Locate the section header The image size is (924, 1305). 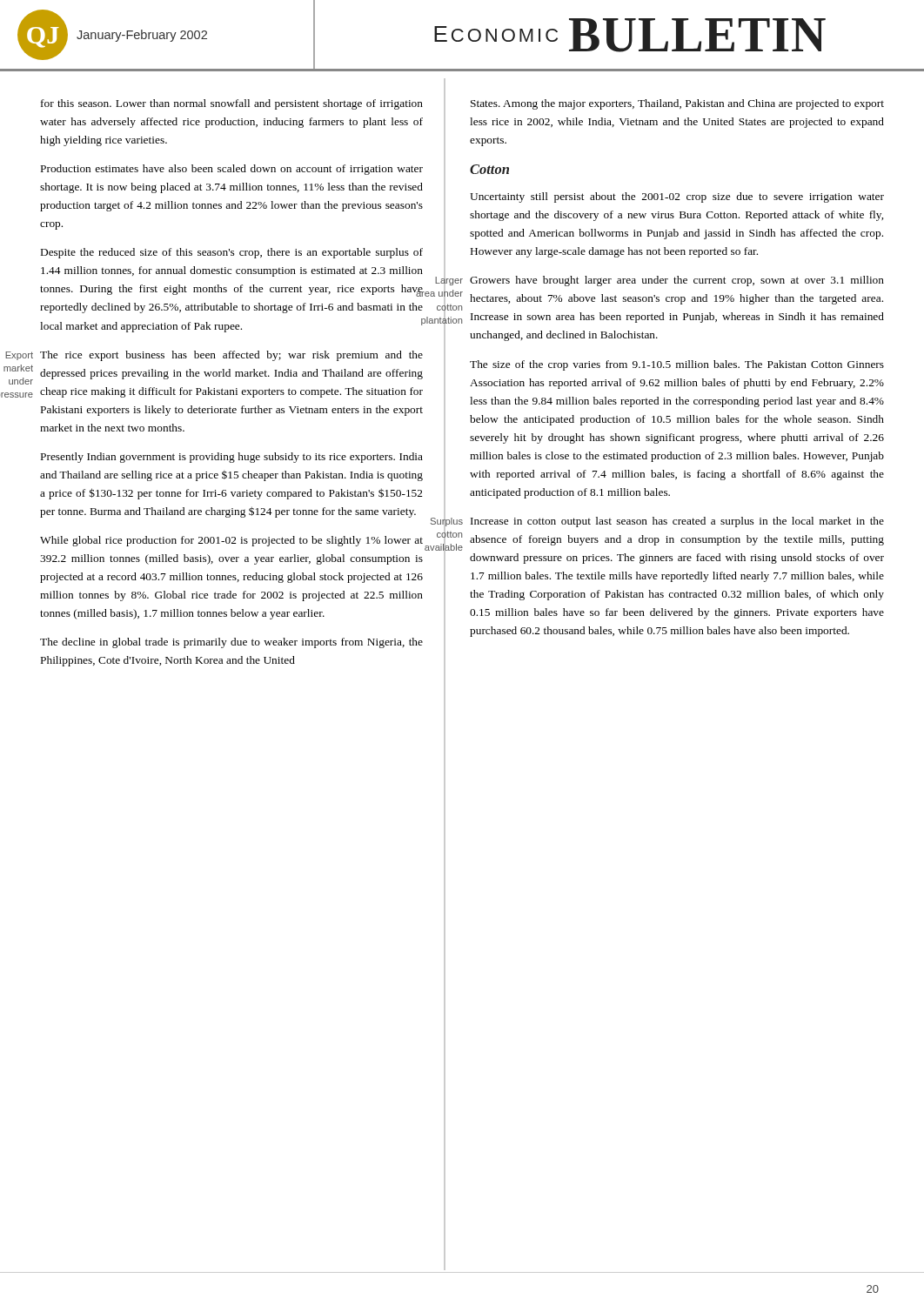[x=490, y=169]
